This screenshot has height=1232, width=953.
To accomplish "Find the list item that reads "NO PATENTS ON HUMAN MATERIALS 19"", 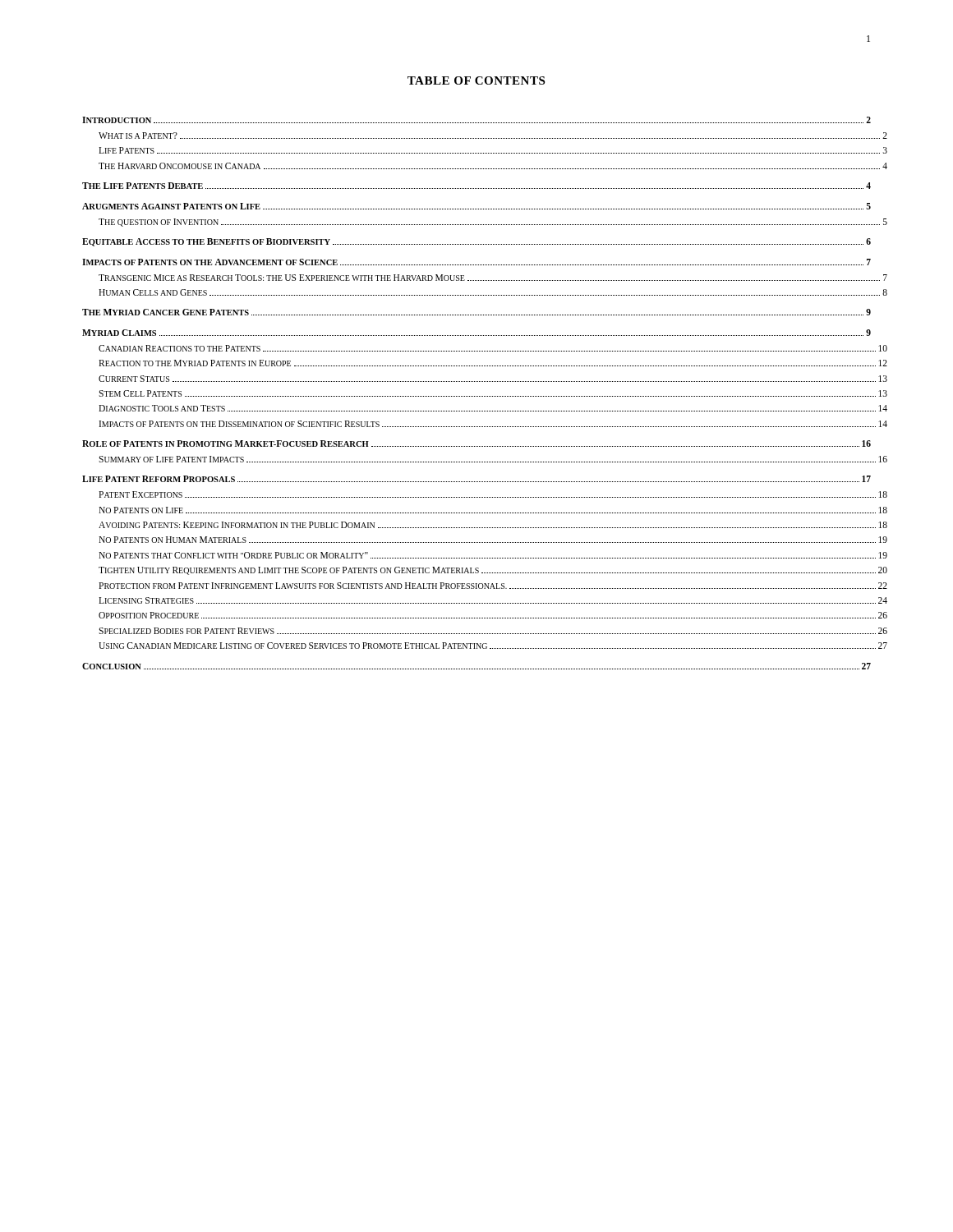I will click(493, 540).
